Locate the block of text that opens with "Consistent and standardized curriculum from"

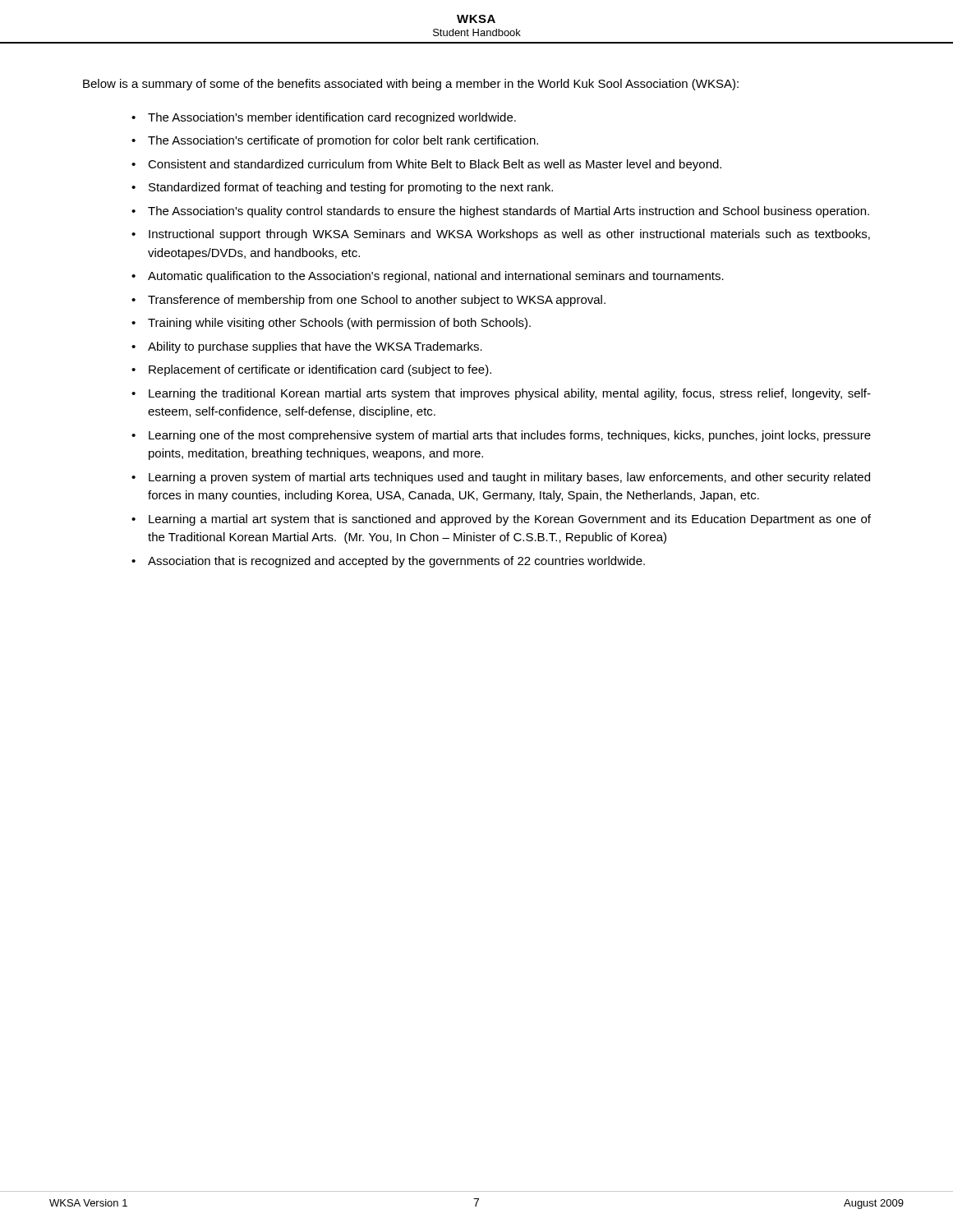click(435, 163)
